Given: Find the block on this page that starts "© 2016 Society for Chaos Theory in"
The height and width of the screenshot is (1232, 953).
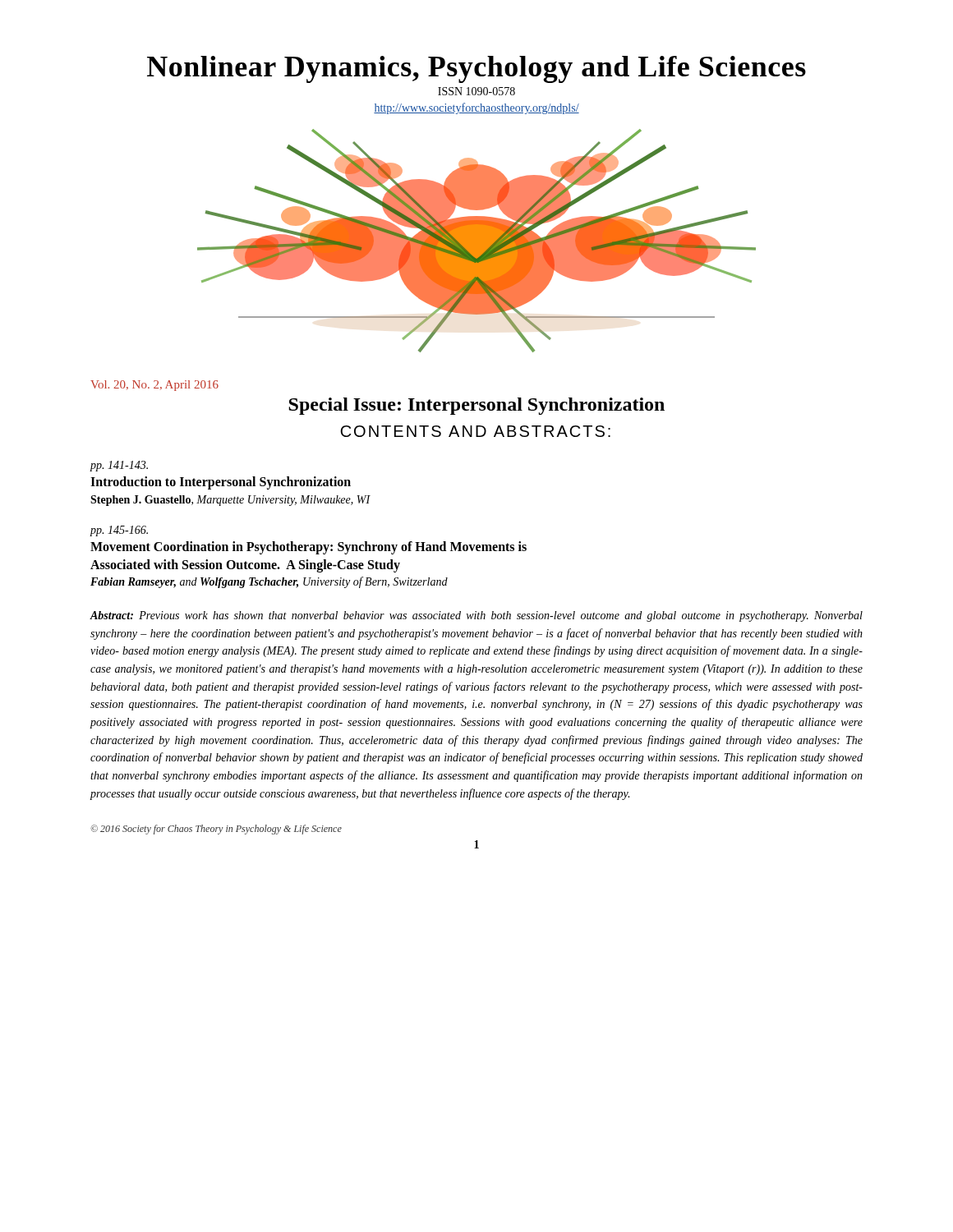Looking at the screenshot, I should tap(216, 828).
